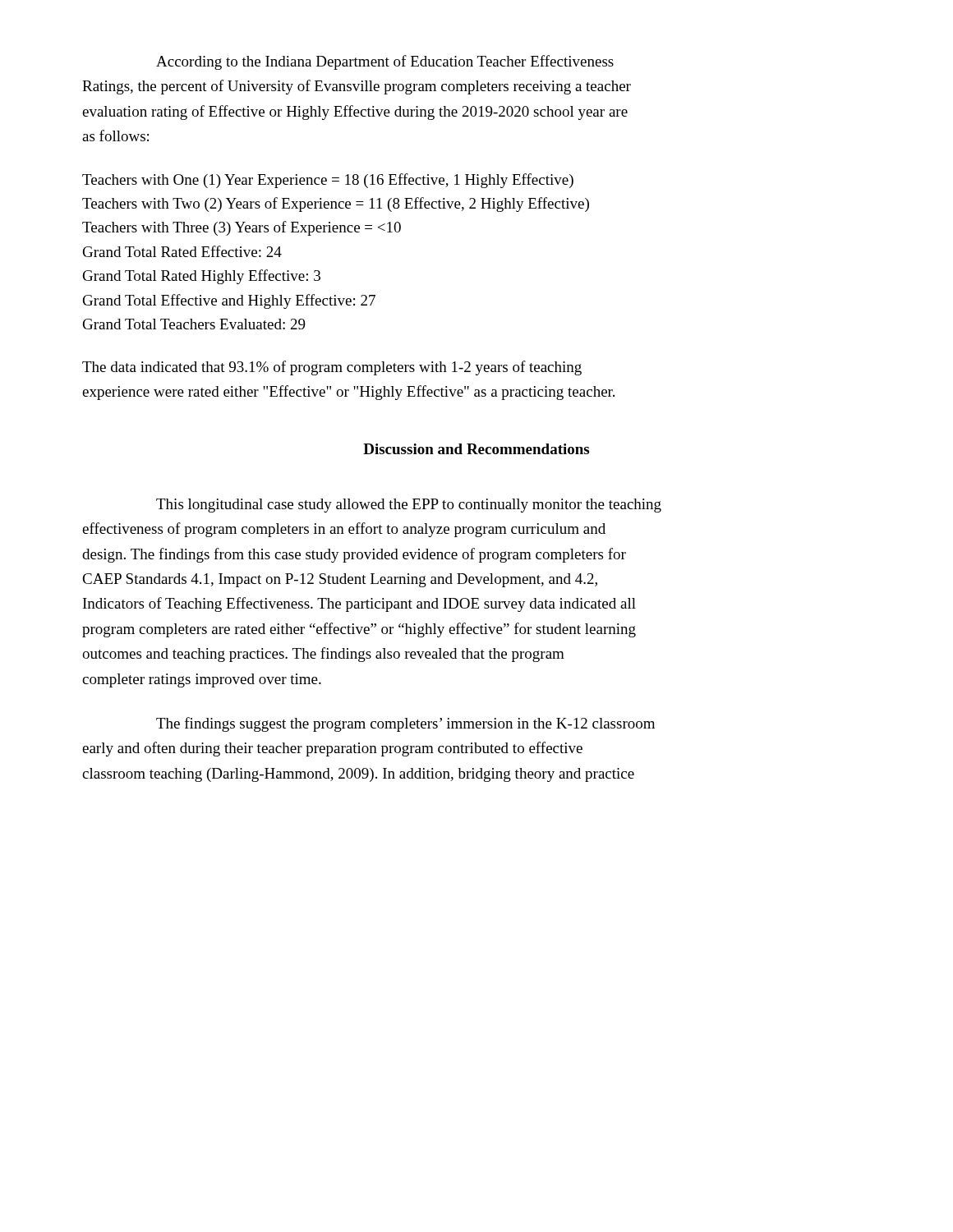This screenshot has width=953, height=1232.
Task: Locate the text "Grand Total Effective and Highly Effective: 27"
Action: click(x=229, y=301)
